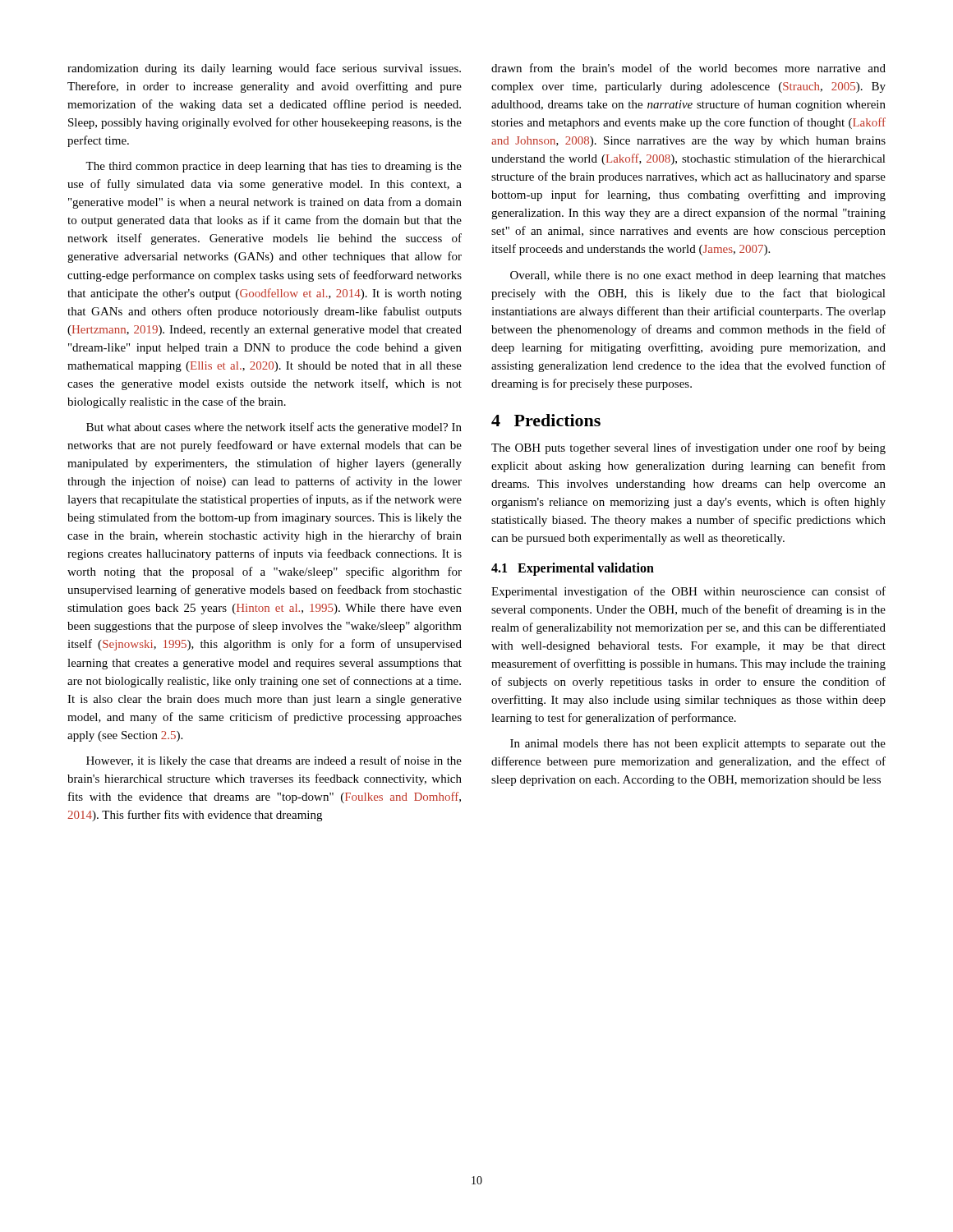The height and width of the screenshot is (1232, 953).
Task: Locate the text "4 Predictions"
Action: tap(546, 420)
